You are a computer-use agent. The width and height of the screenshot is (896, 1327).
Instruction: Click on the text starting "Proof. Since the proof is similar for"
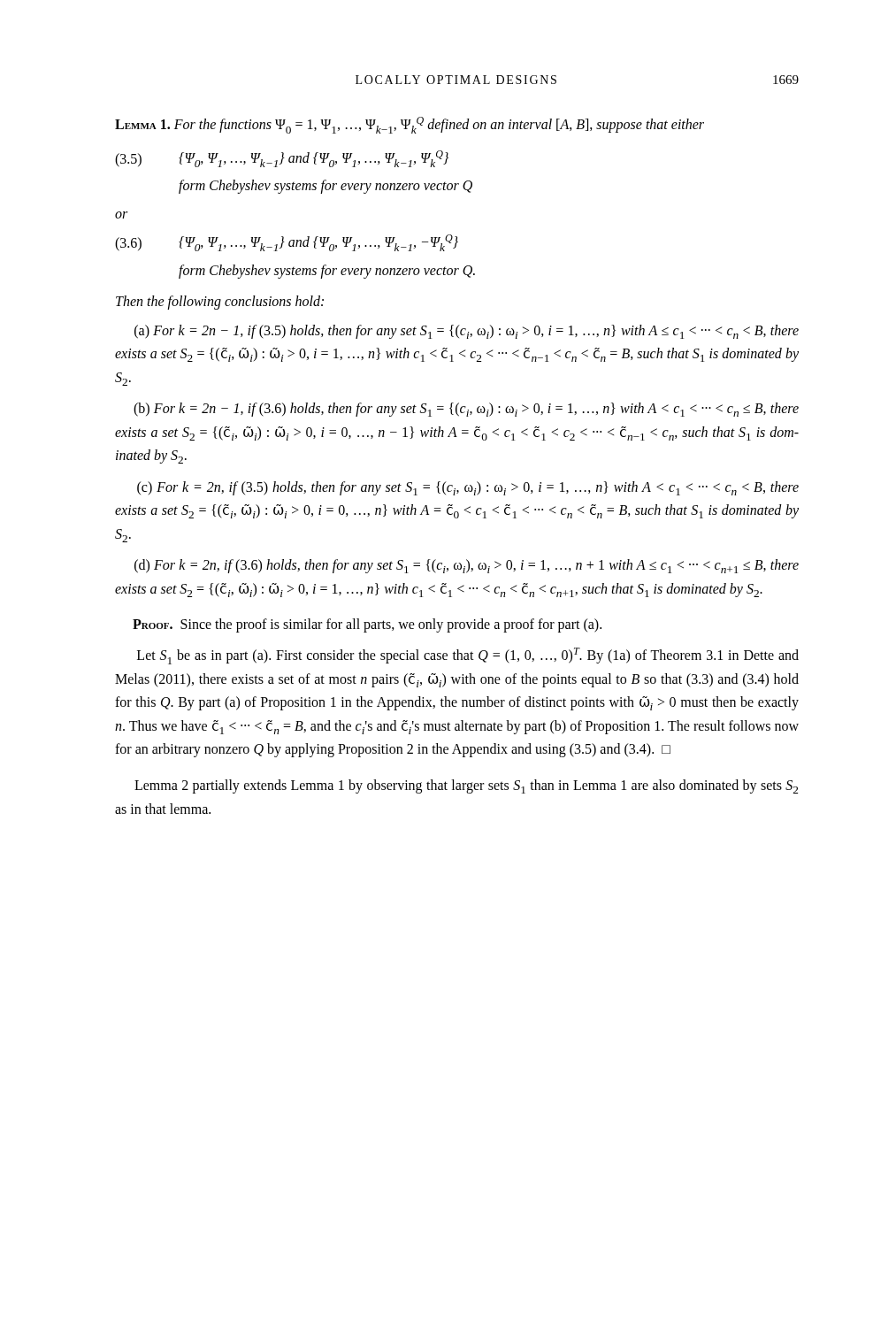359,625
